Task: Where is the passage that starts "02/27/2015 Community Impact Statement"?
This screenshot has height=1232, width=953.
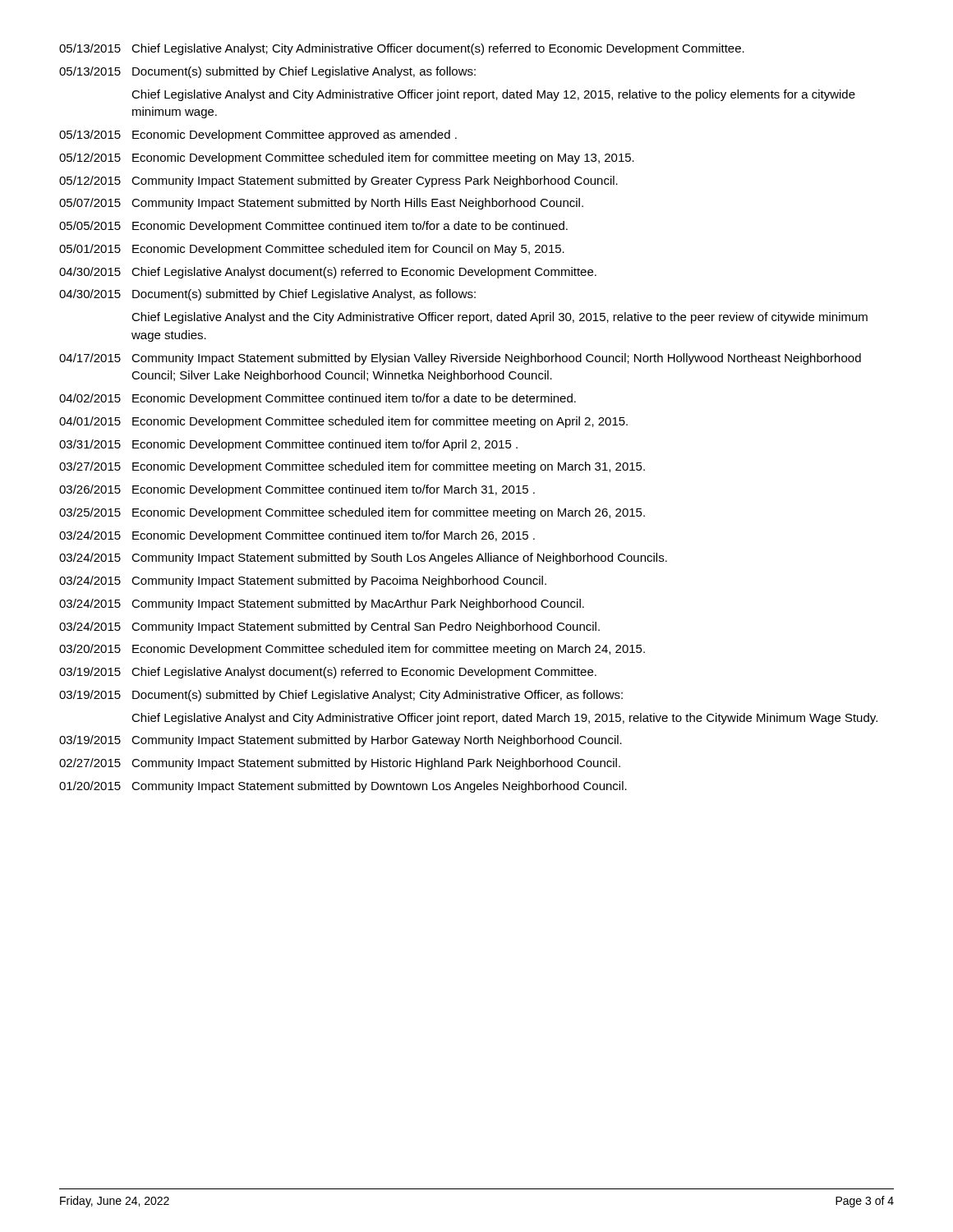Action: point(476,763)
